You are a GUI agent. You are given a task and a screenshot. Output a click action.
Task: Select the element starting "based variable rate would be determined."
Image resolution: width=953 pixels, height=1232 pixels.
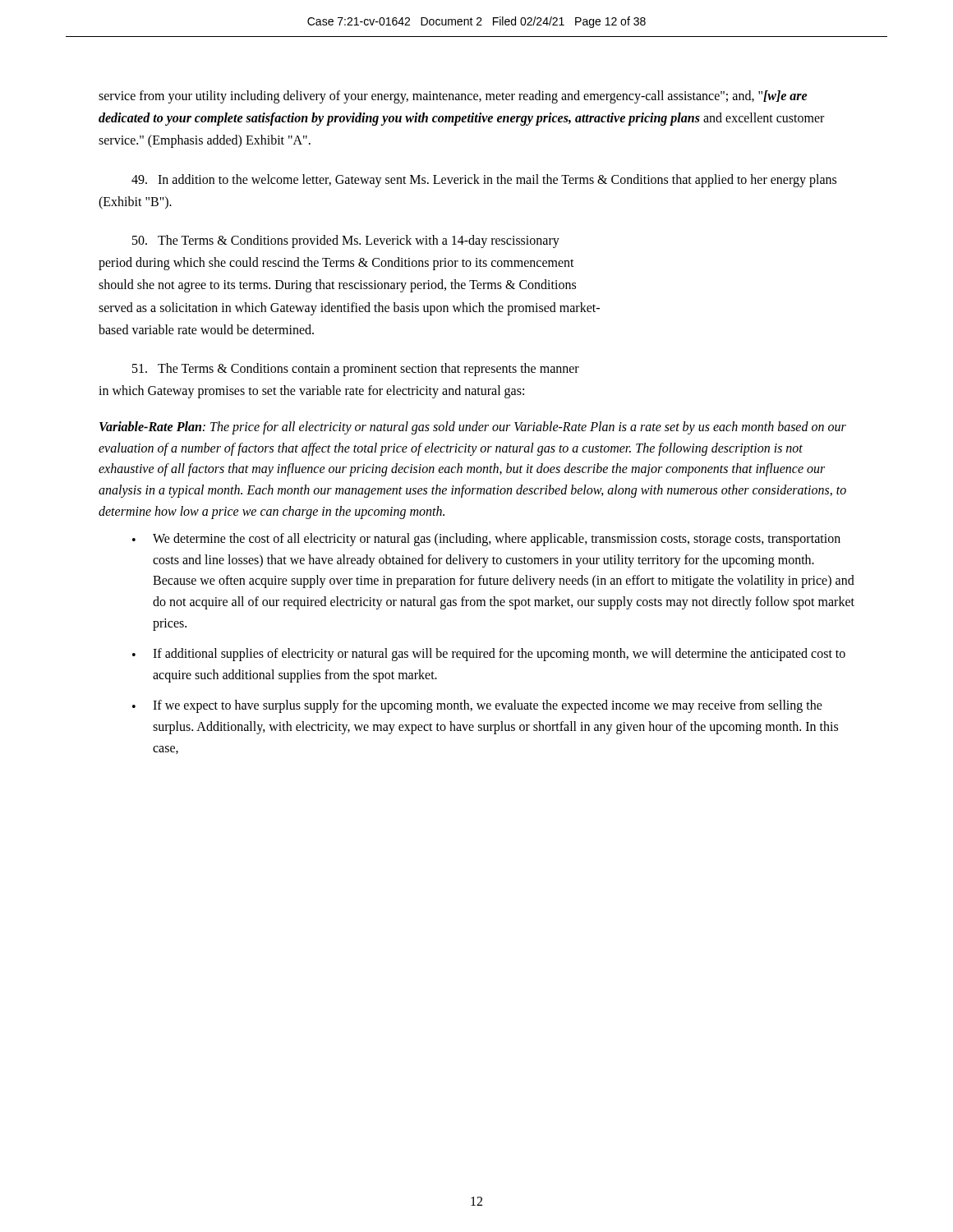point(207,329)
